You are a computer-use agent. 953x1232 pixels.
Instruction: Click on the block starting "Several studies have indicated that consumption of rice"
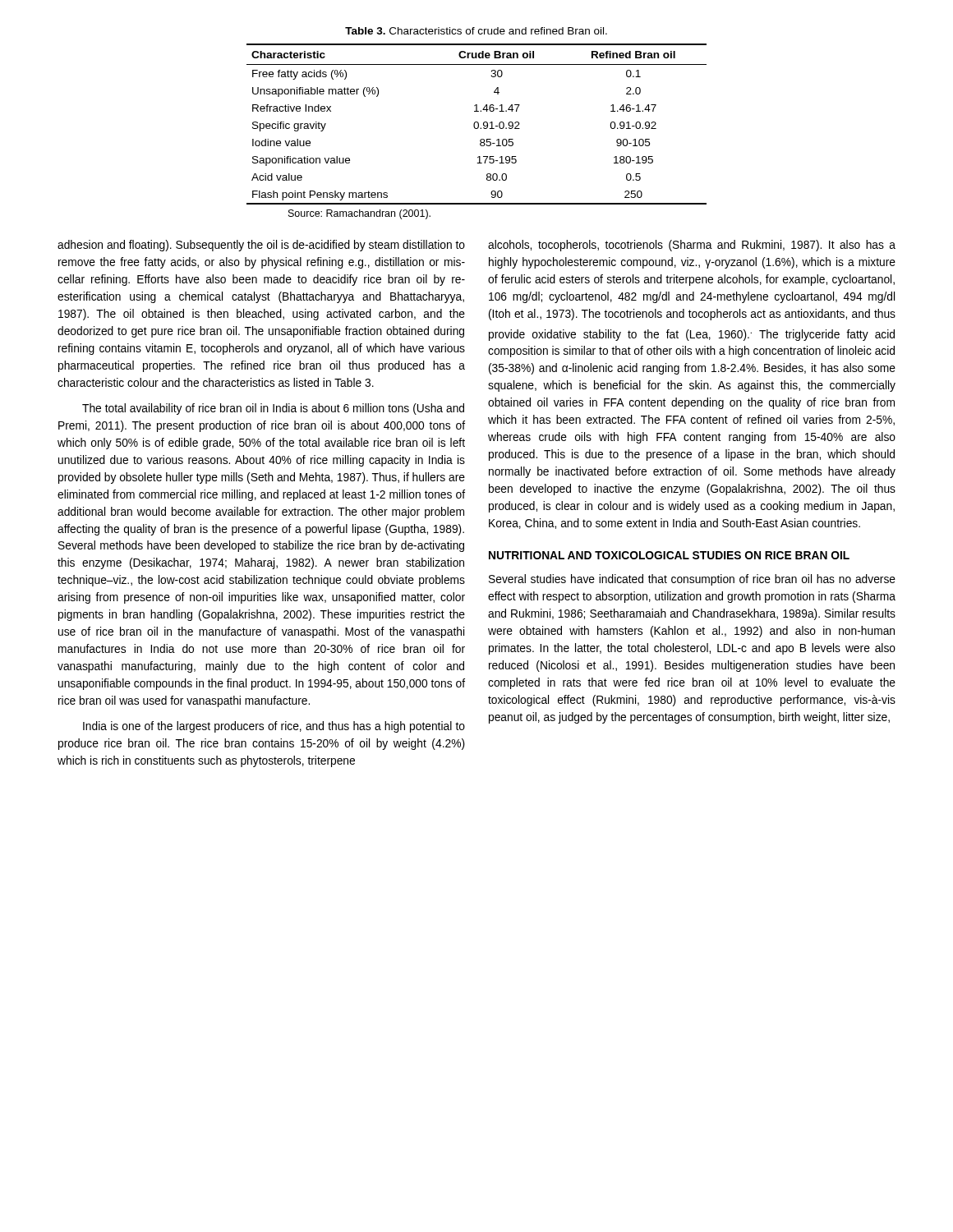click(692, 649)
